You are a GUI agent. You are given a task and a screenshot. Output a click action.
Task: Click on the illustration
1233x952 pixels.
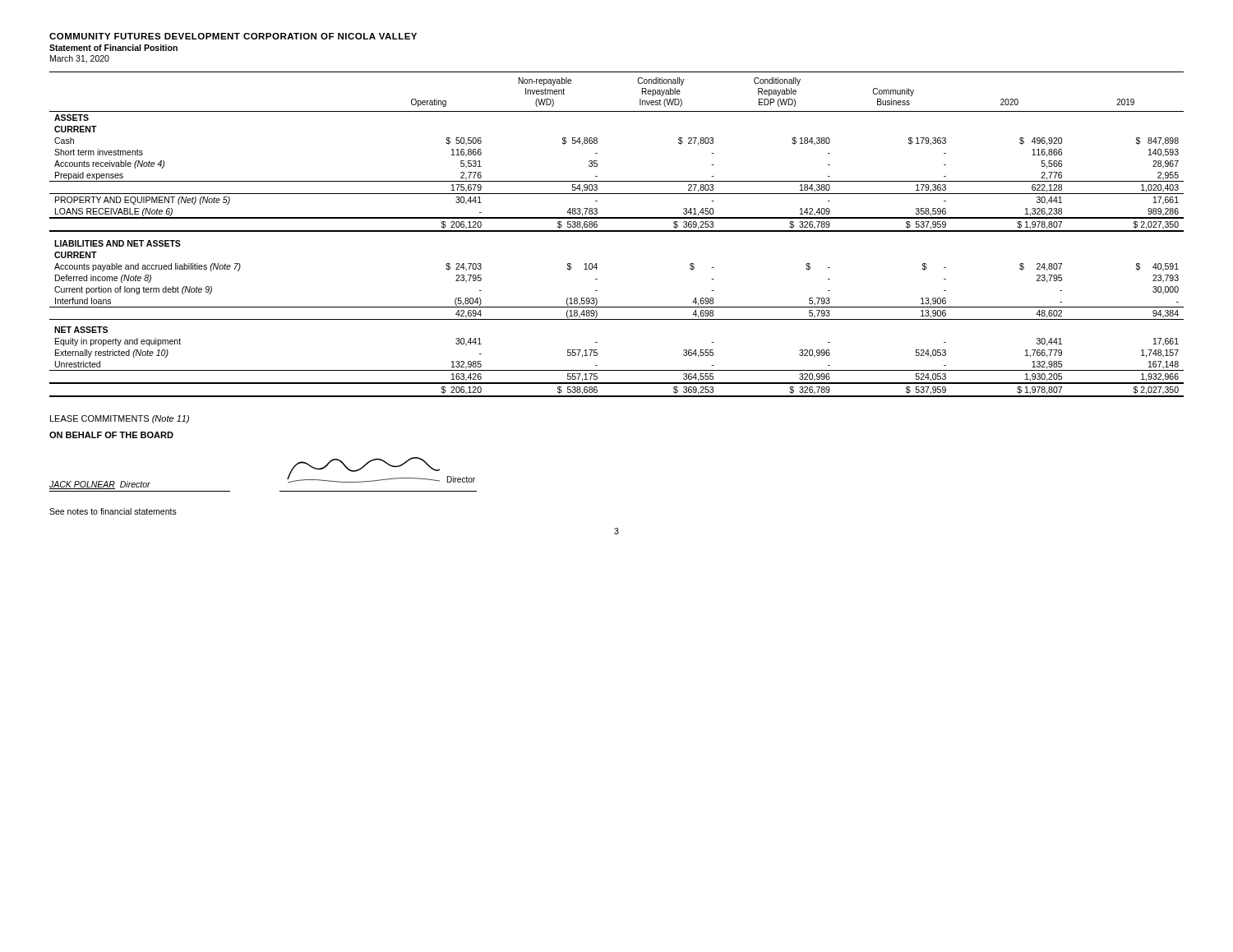(x=378, y=470)
